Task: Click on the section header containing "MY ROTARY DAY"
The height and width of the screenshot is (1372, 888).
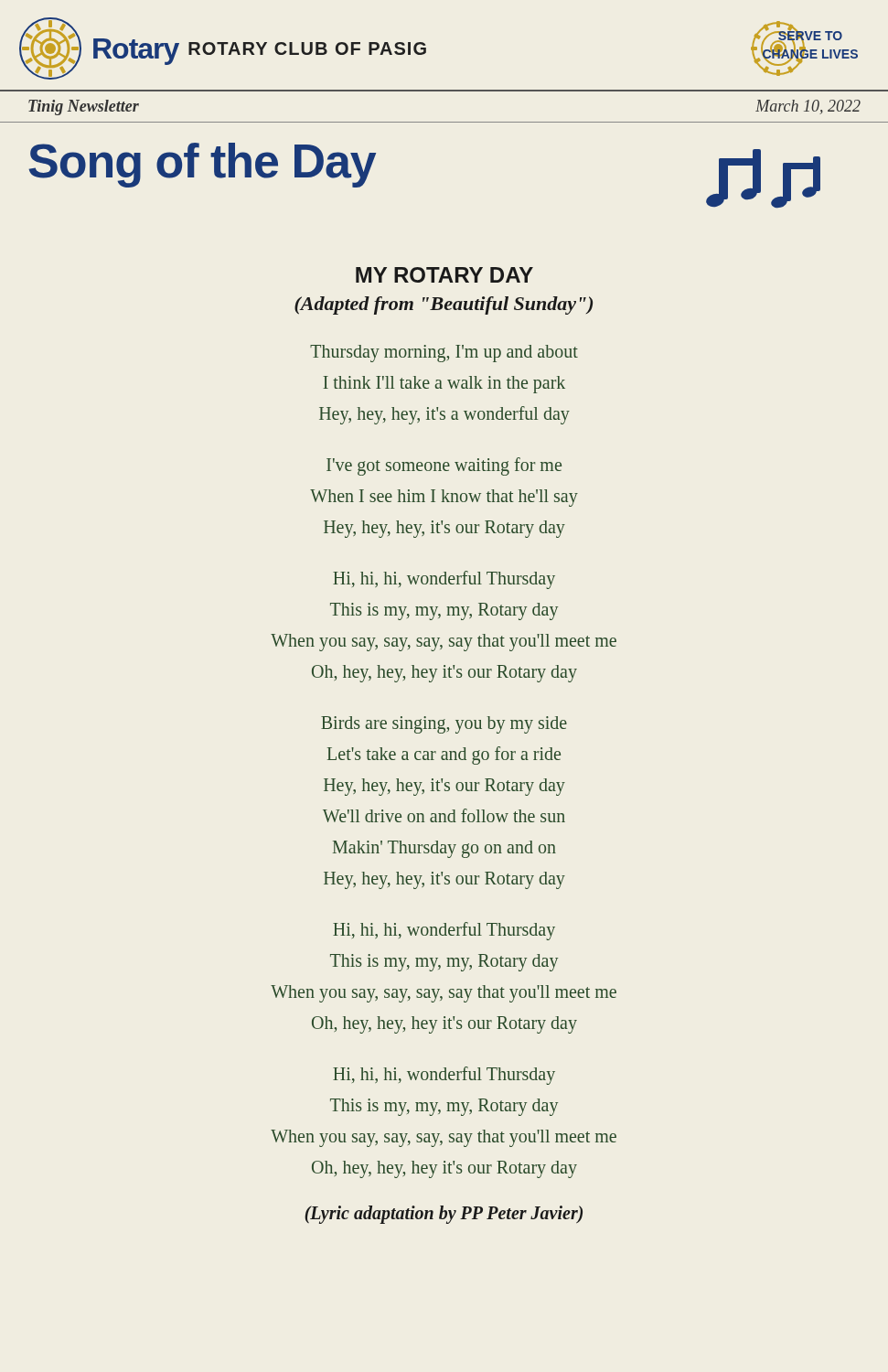Action: point(444,275)
